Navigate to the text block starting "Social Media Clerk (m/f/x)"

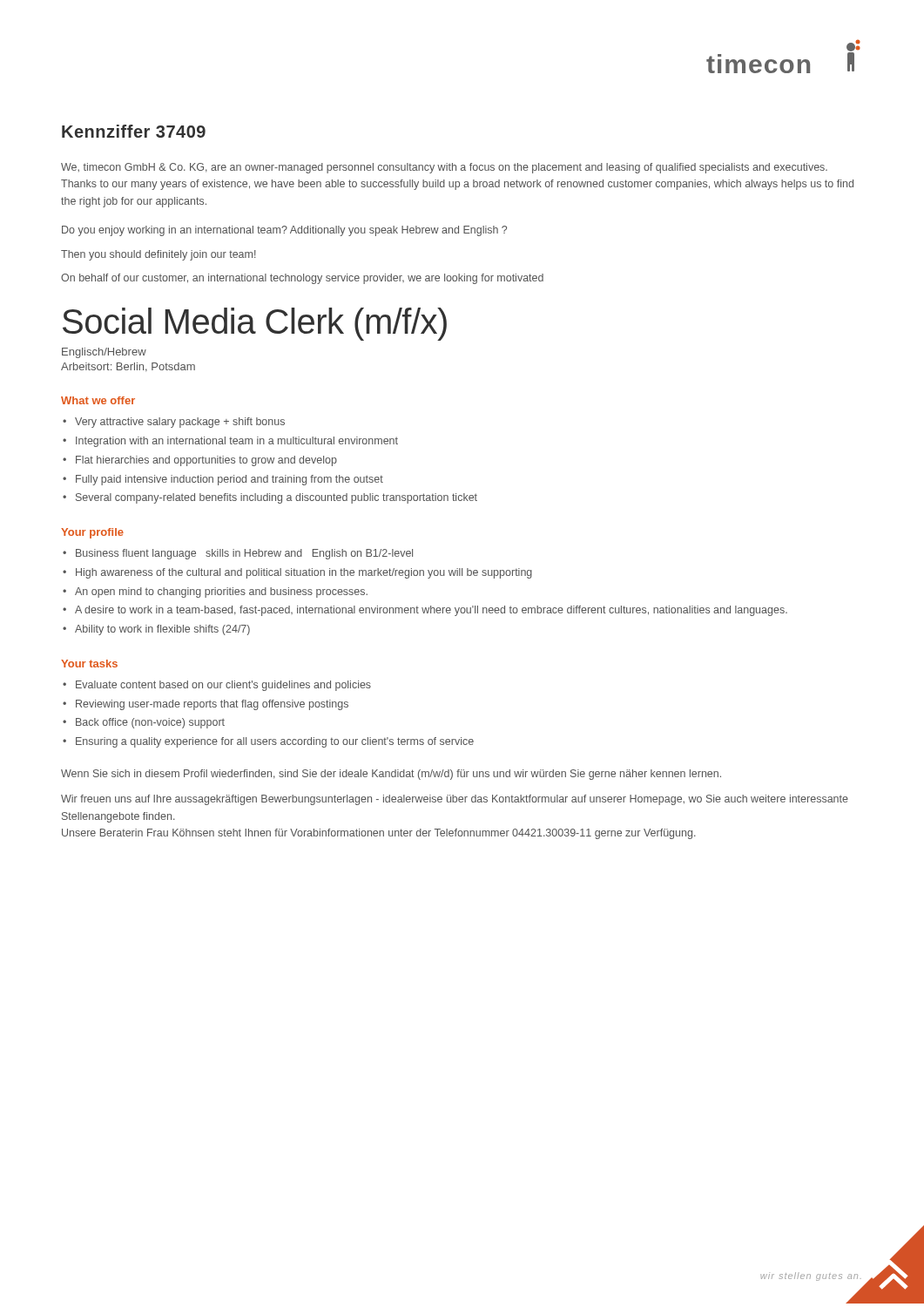pos(462,322)
